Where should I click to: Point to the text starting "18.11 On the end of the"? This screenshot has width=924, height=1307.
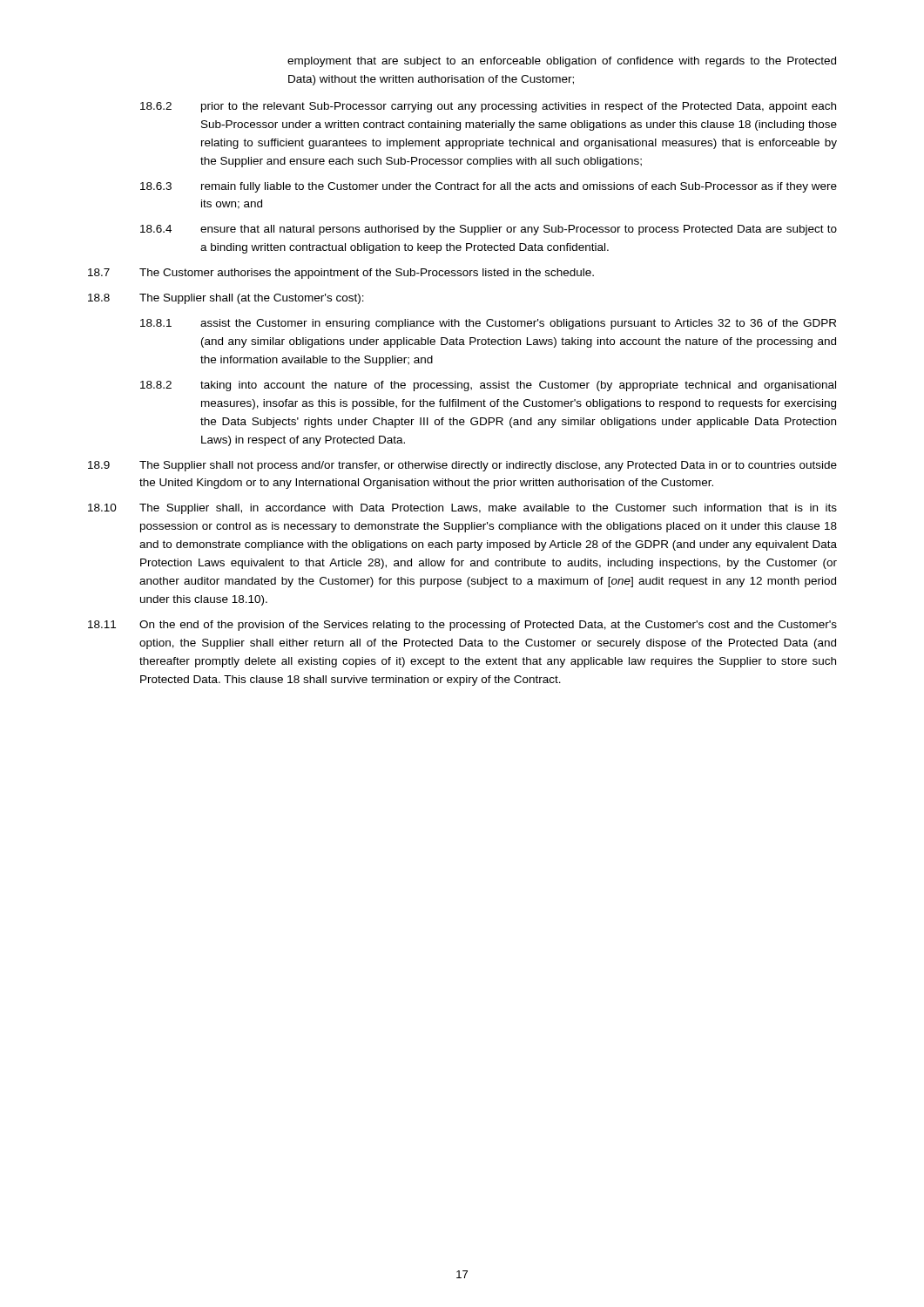click(x=462, y=652)
